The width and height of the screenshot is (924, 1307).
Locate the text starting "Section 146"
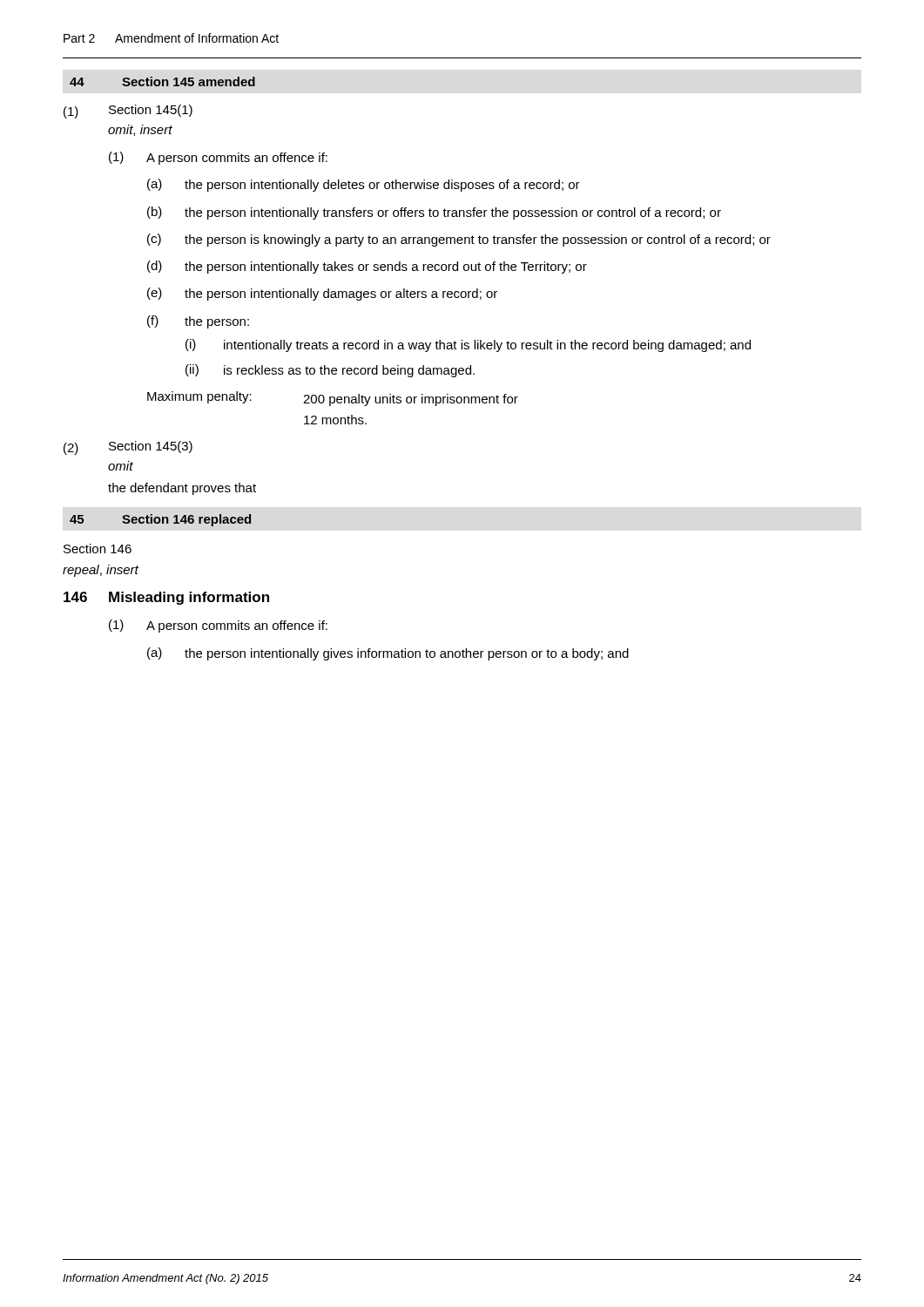coord(97,548)
